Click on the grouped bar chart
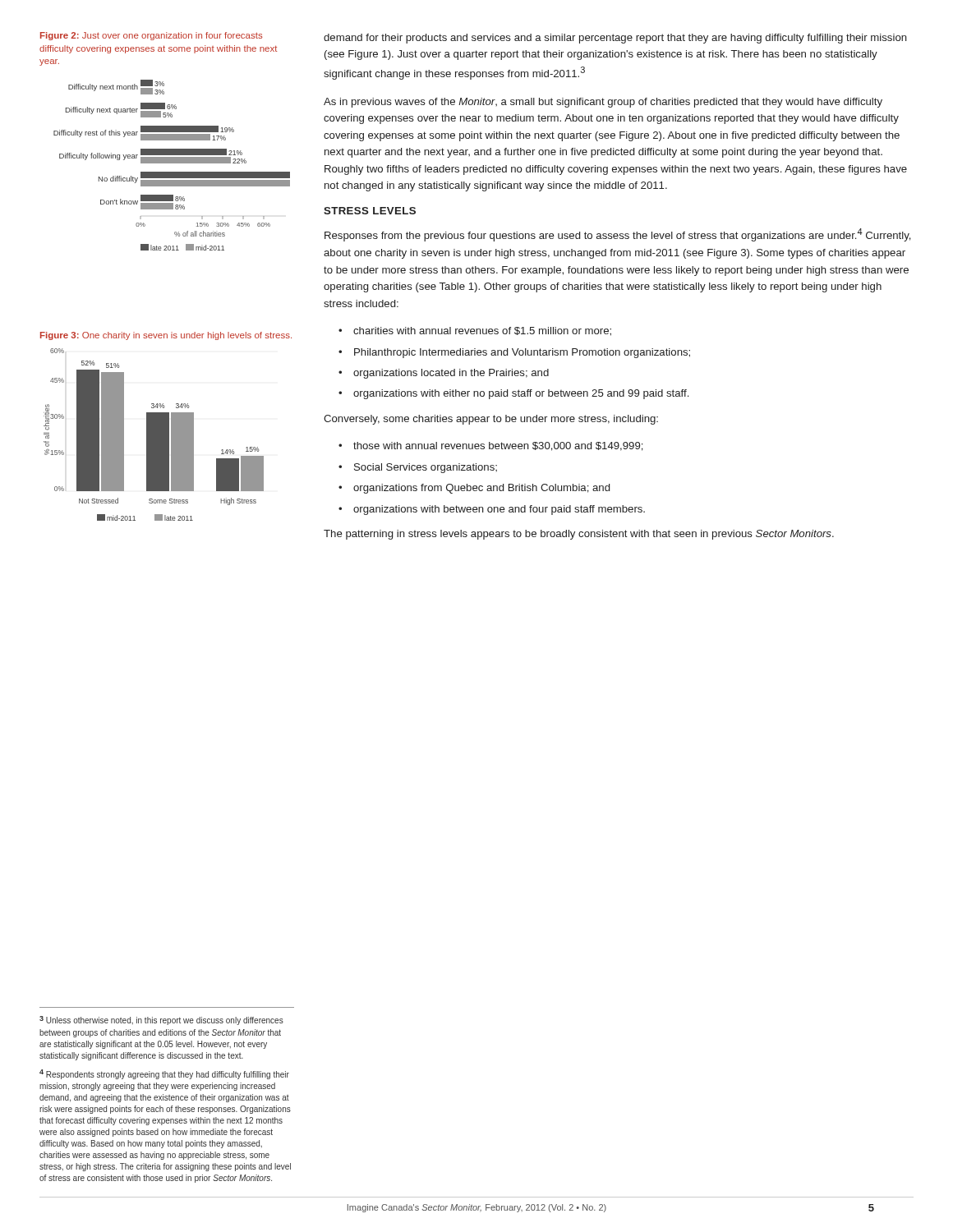953x1232 pixels. click(167, 439)
